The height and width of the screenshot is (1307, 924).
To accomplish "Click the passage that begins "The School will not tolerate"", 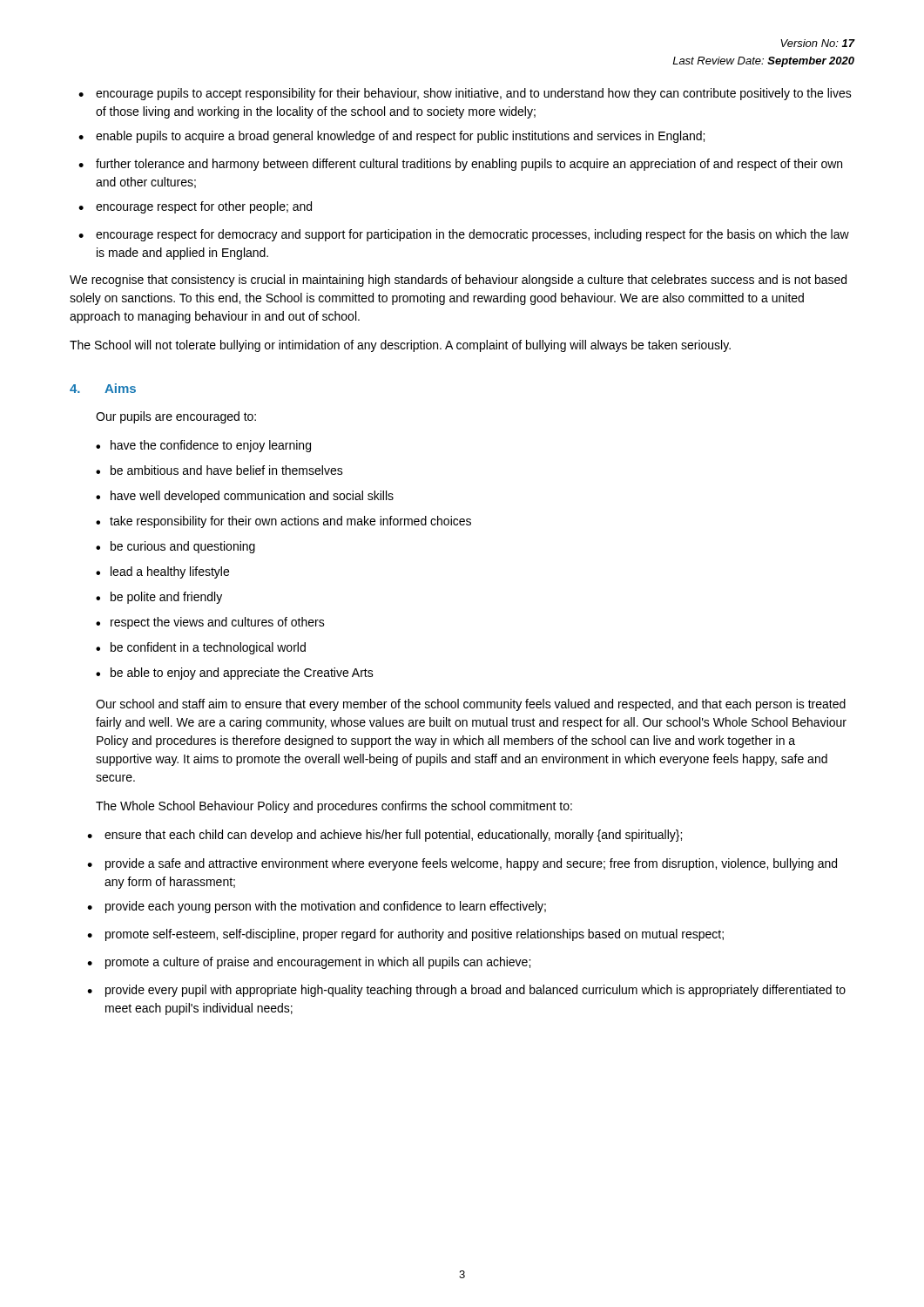I will pos(401,345).
